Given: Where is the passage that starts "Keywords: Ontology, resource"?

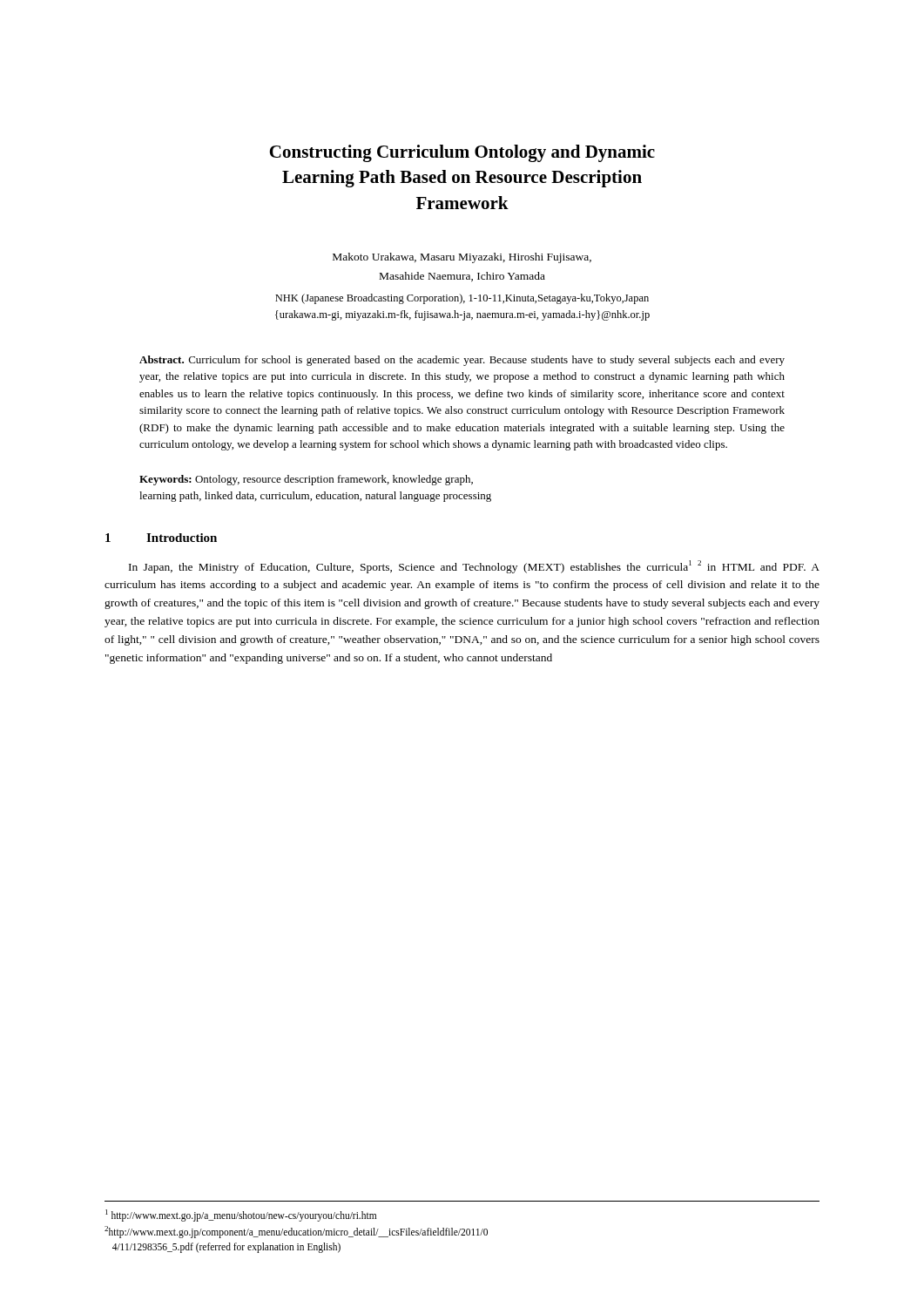Looking at the screenshot, I should tap(462, 487).
